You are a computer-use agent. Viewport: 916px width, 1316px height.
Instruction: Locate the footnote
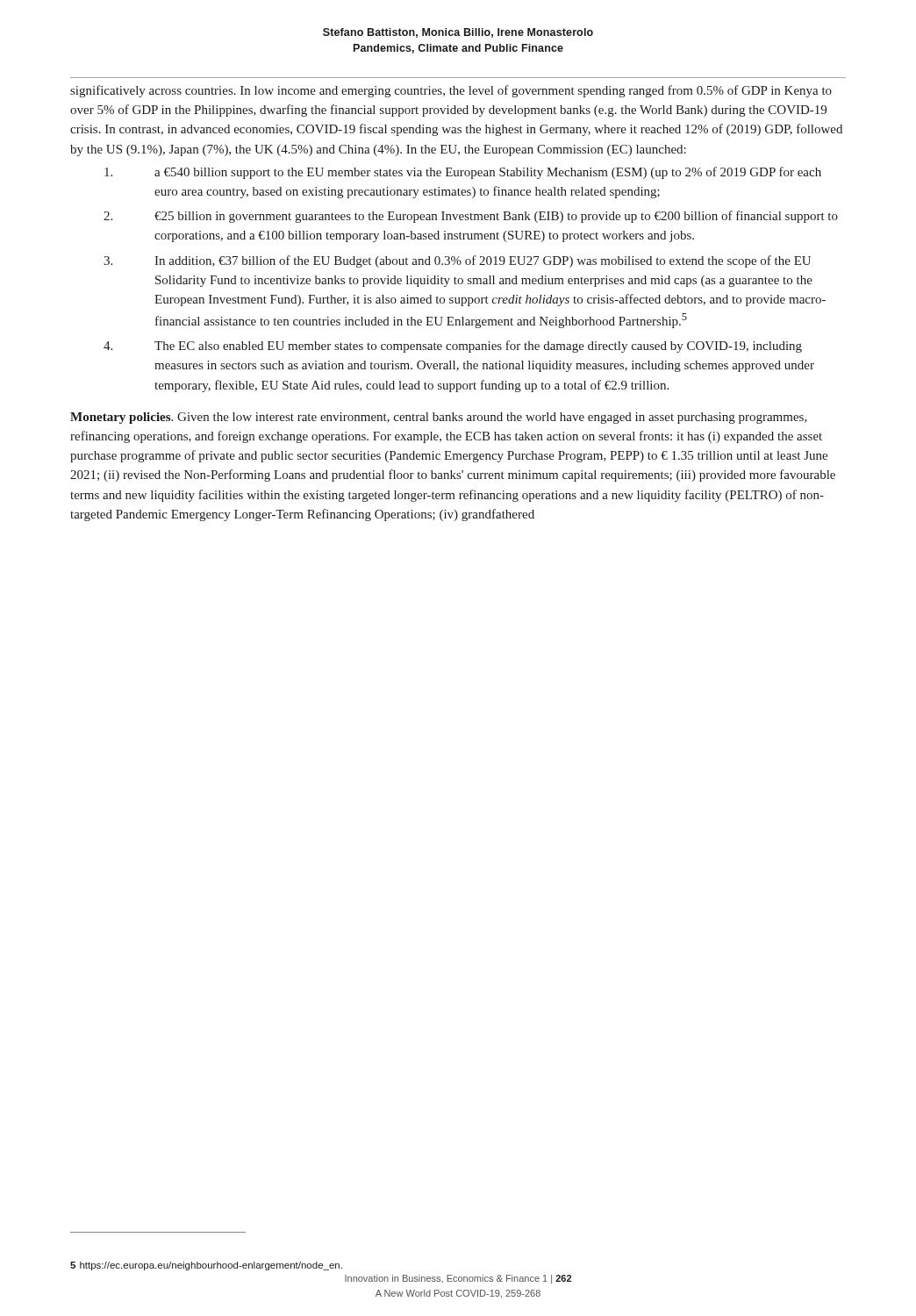tap(207, 1265)
